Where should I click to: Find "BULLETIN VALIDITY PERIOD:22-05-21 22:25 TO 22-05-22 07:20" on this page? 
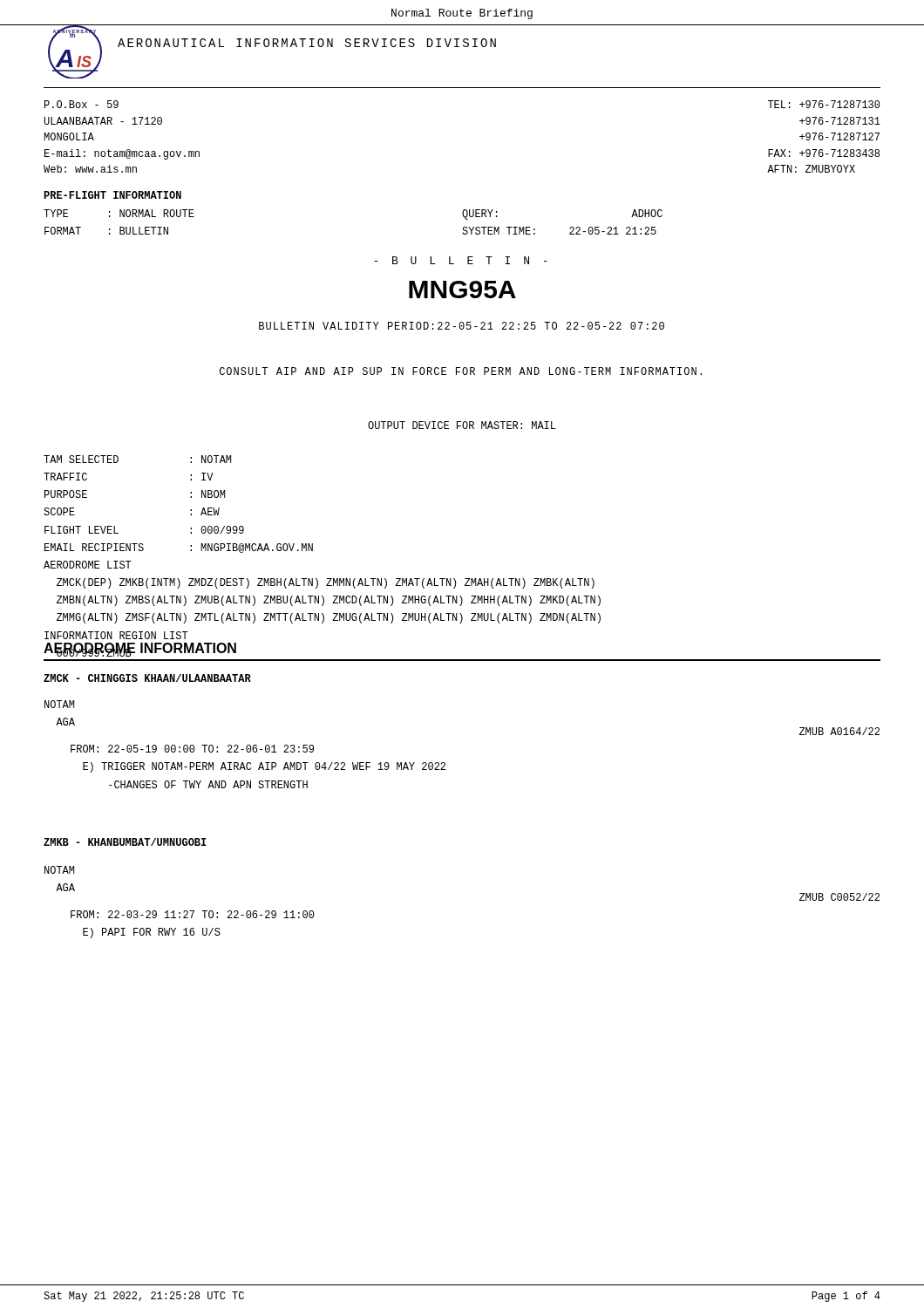462,327
